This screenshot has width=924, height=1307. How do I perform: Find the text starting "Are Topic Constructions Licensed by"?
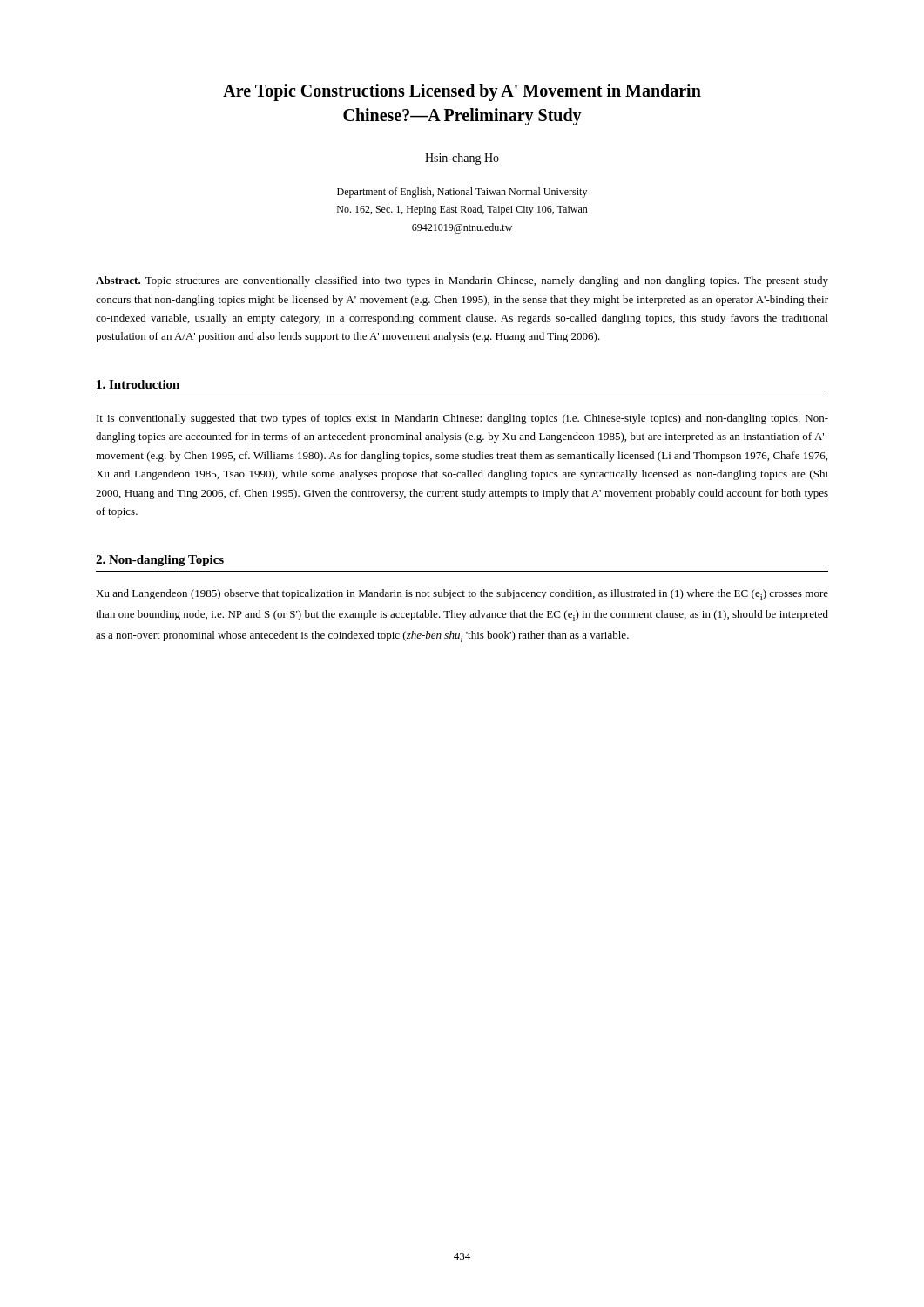[462, 103]
